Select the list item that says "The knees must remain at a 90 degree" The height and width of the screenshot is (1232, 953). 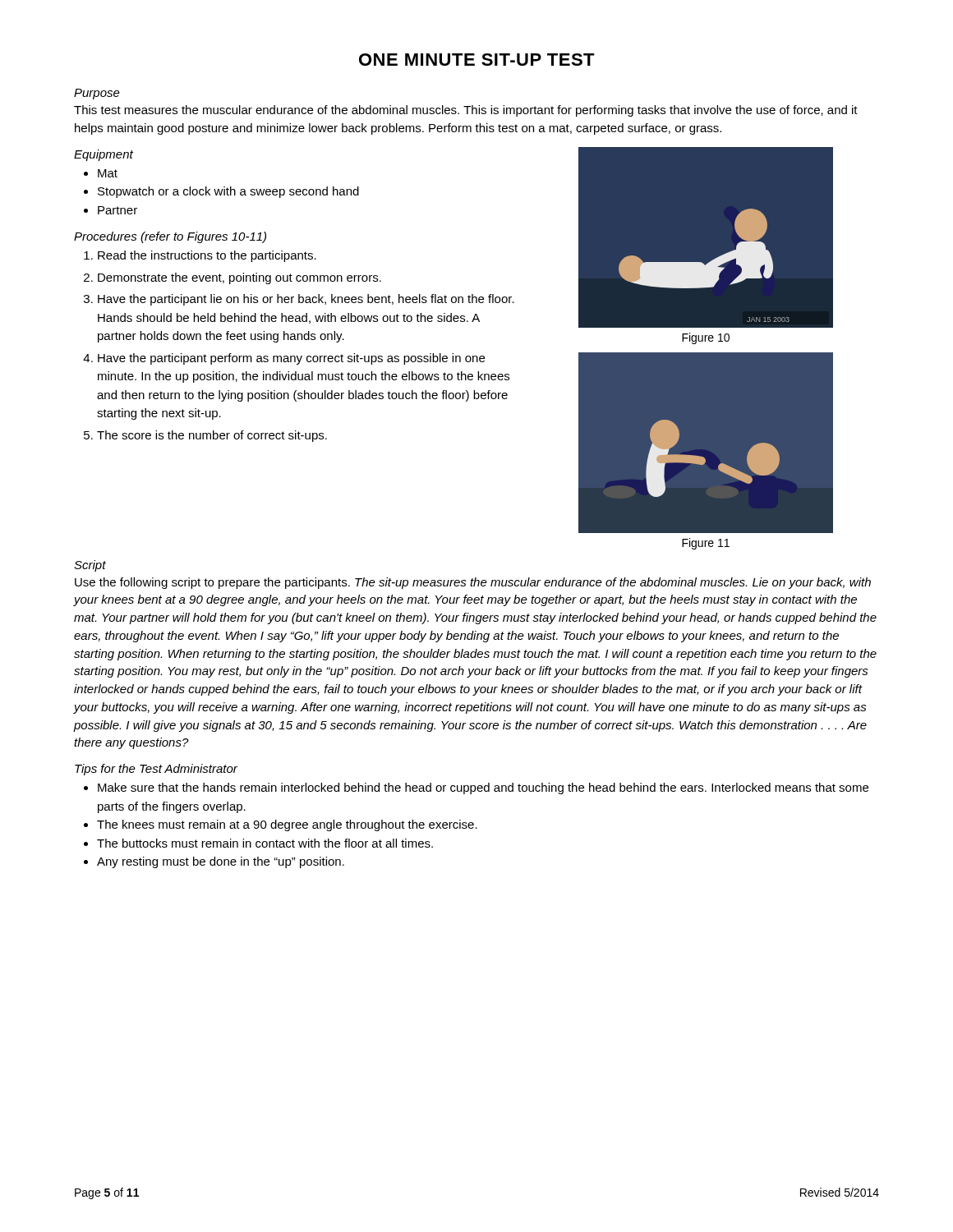[x=287, y=824]
